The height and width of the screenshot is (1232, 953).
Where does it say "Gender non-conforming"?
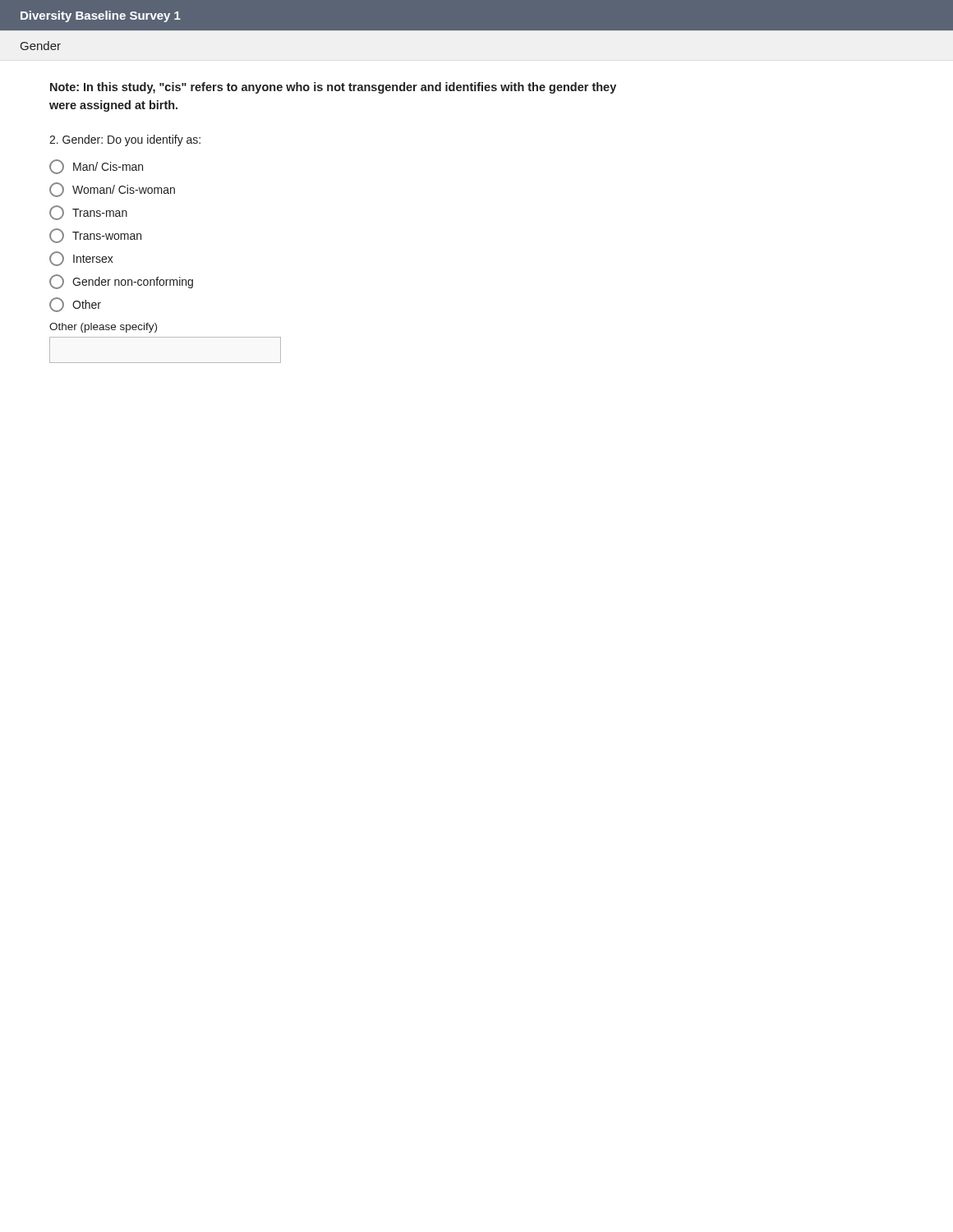tap(122, 281)
